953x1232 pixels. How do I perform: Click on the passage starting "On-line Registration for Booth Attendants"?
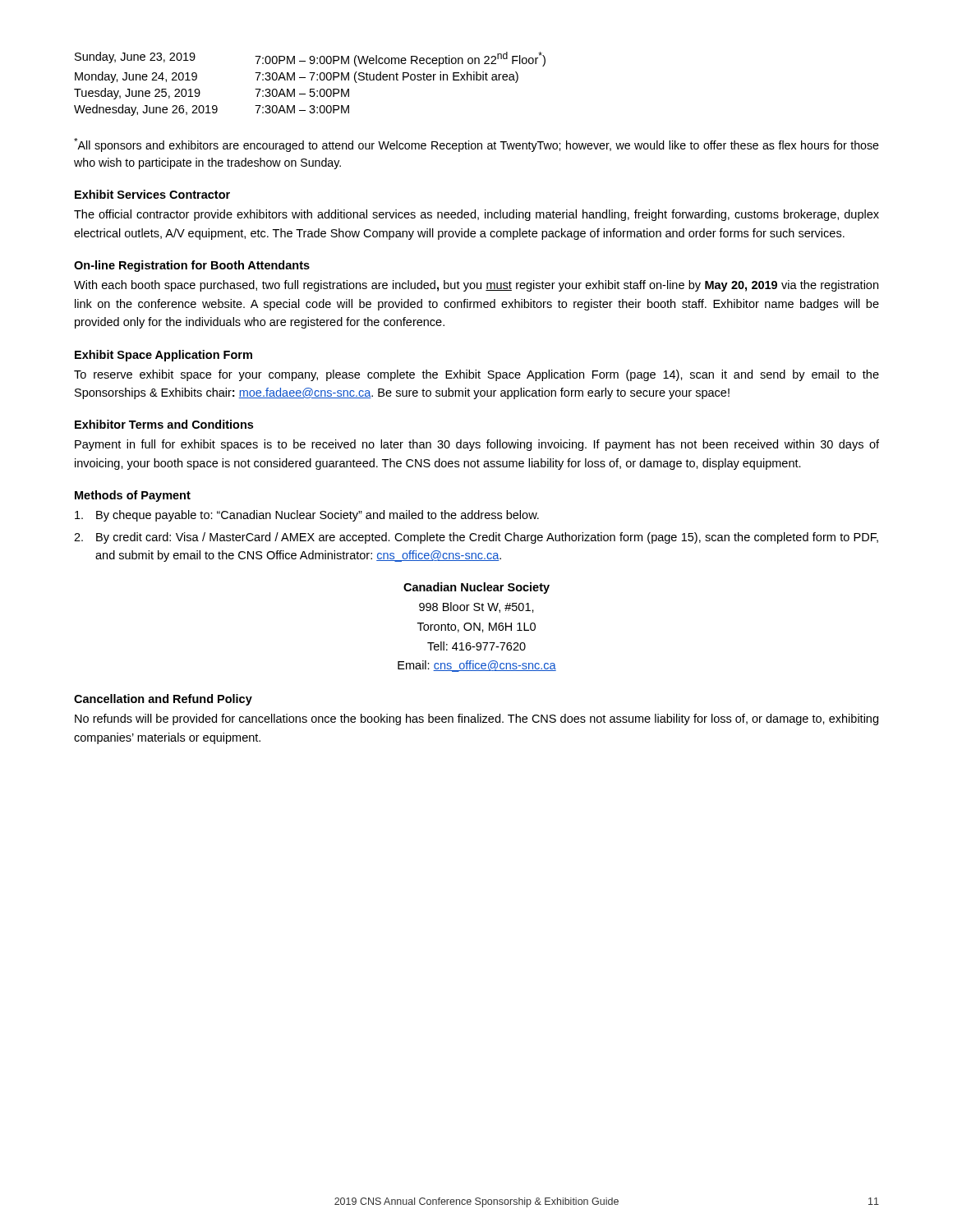[x=192, y=265]
